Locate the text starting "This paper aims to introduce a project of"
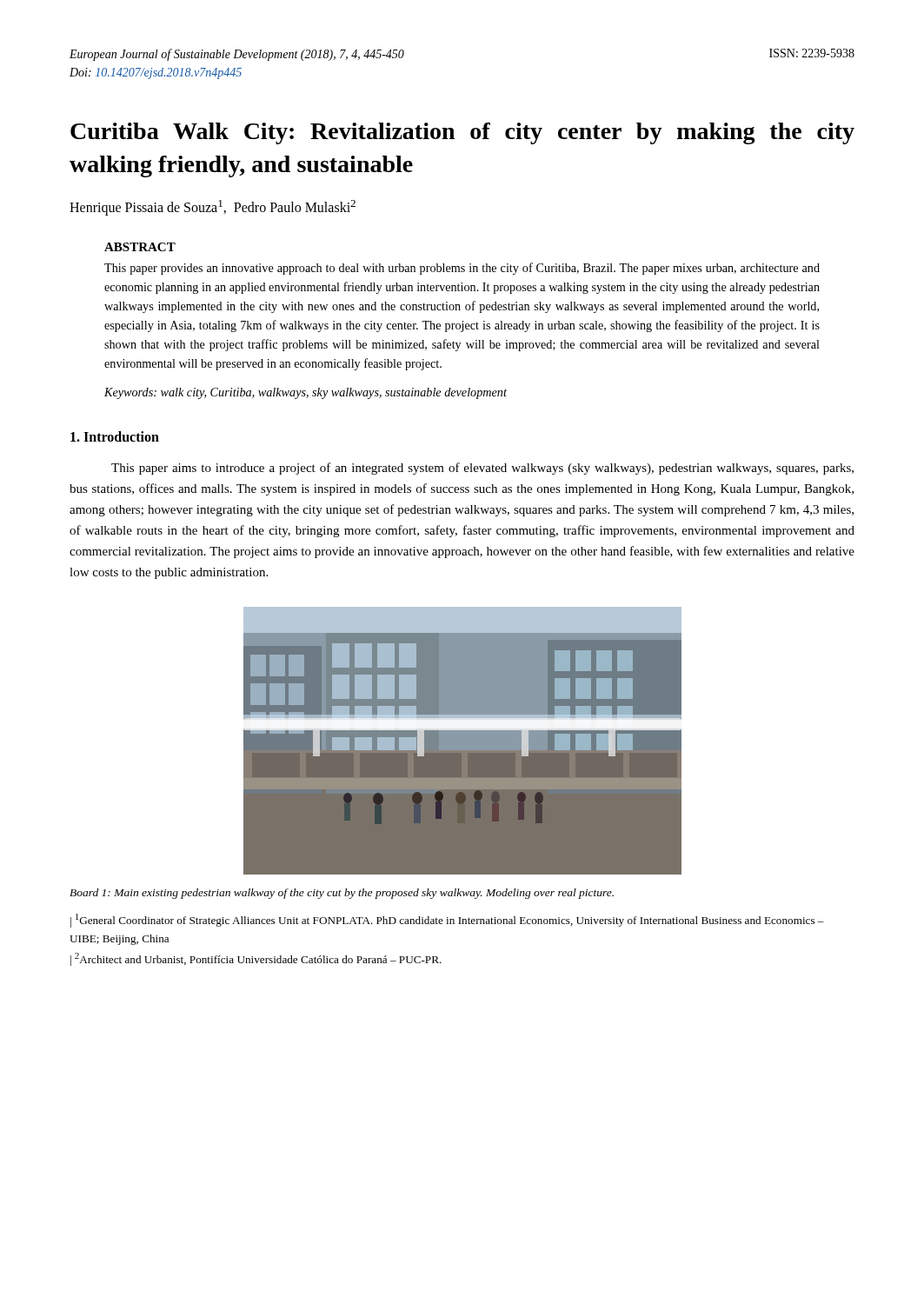The height and width of the screenshot is (1304, 924). pos(462,520)
